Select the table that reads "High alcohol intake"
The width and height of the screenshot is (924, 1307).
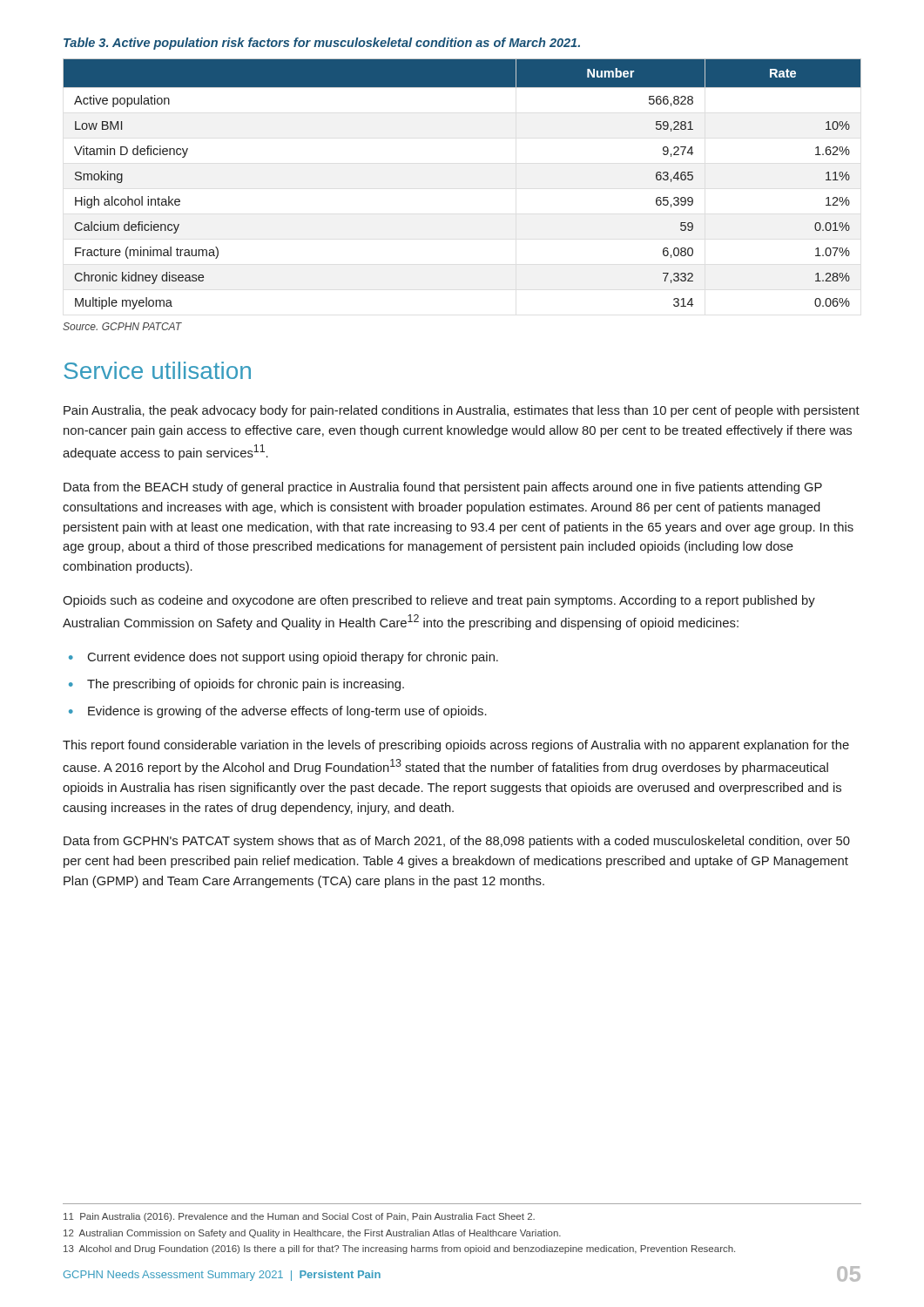462,187
